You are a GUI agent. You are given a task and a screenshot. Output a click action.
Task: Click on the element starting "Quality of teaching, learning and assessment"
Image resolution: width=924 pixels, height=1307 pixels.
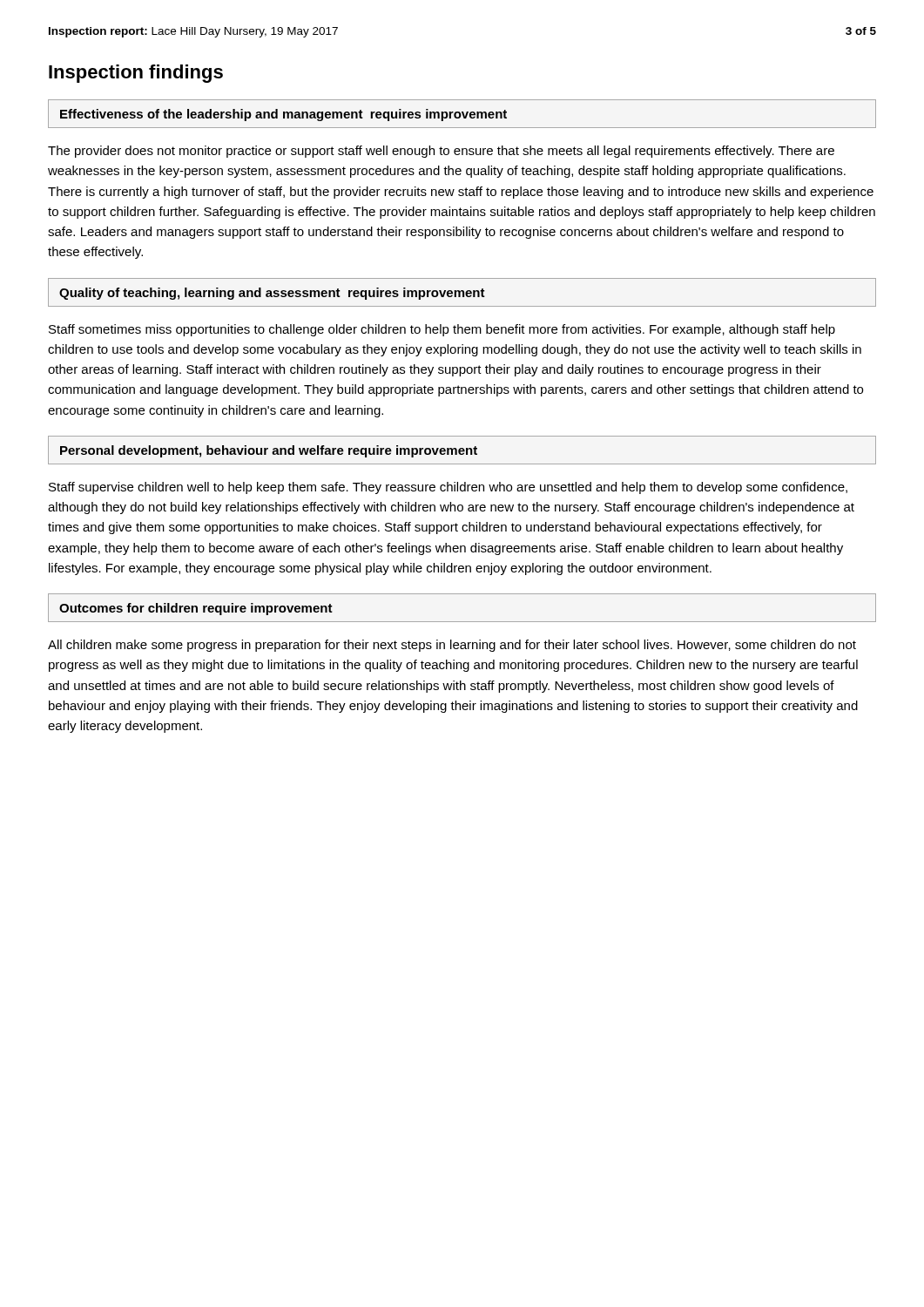click(x=272, y=292)
